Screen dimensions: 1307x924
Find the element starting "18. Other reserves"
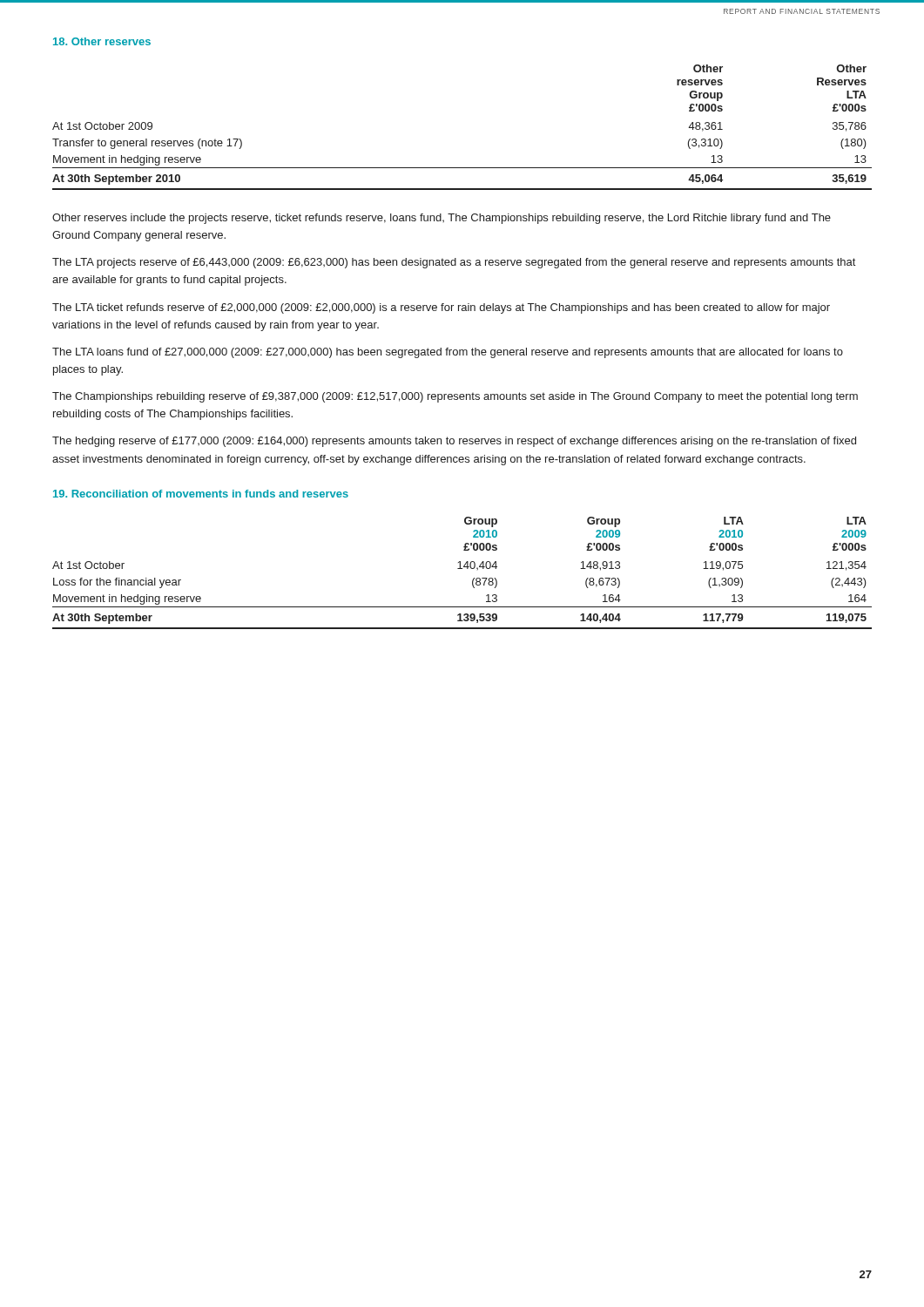click(102, 41)
